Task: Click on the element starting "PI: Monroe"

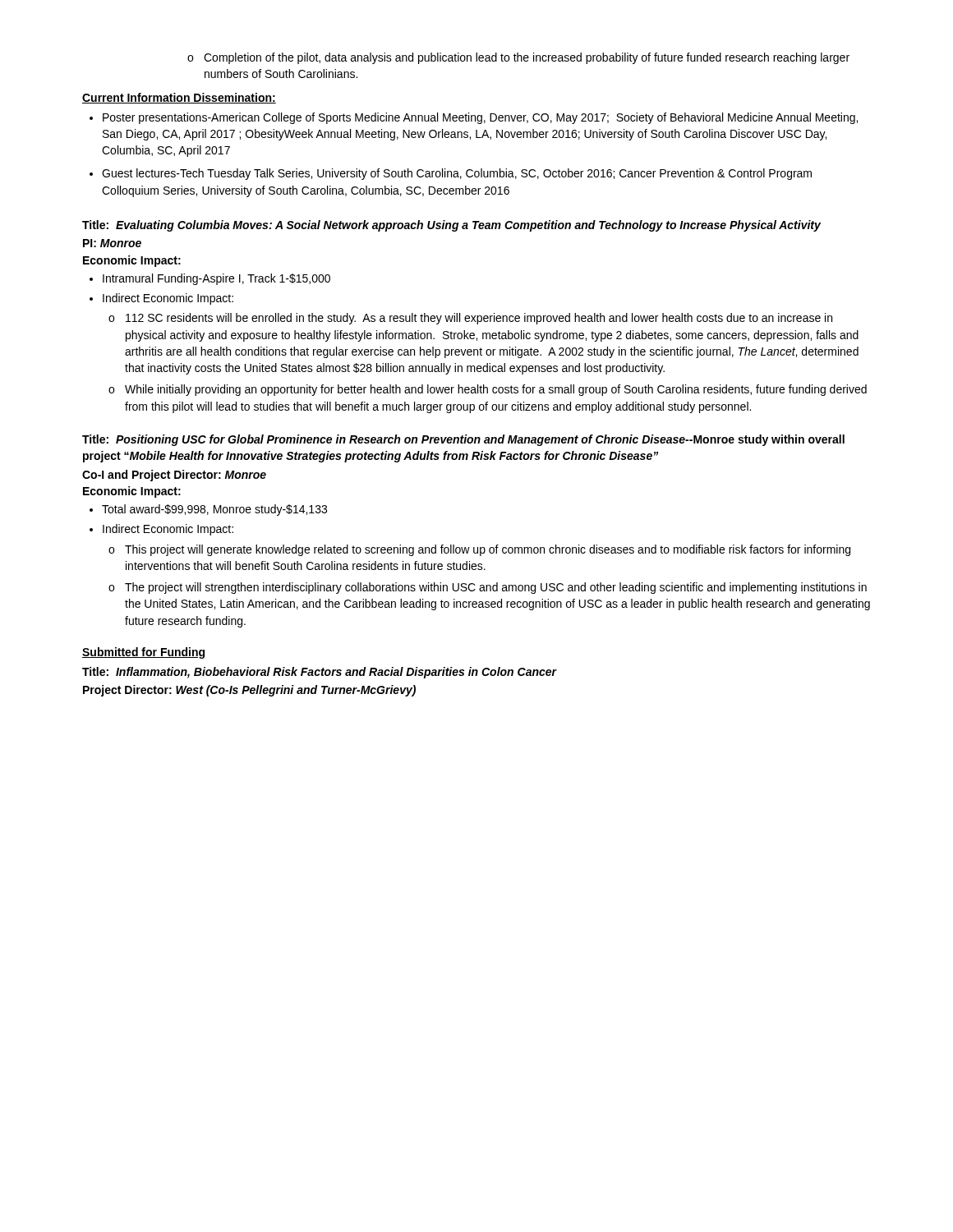Action: coord(112,243)
